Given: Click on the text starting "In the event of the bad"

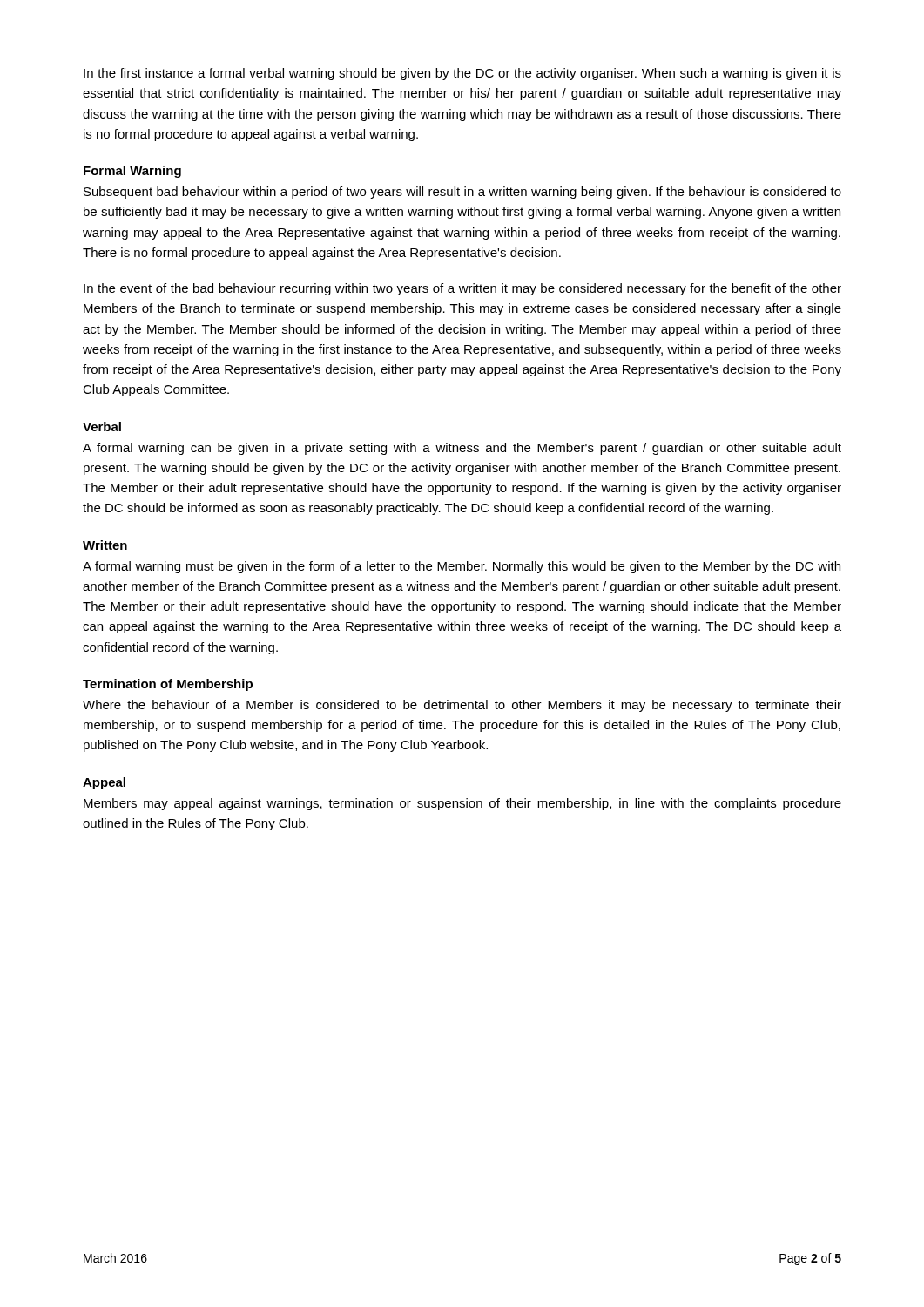Looking at the screenshot, I should [x=462, y=339].
